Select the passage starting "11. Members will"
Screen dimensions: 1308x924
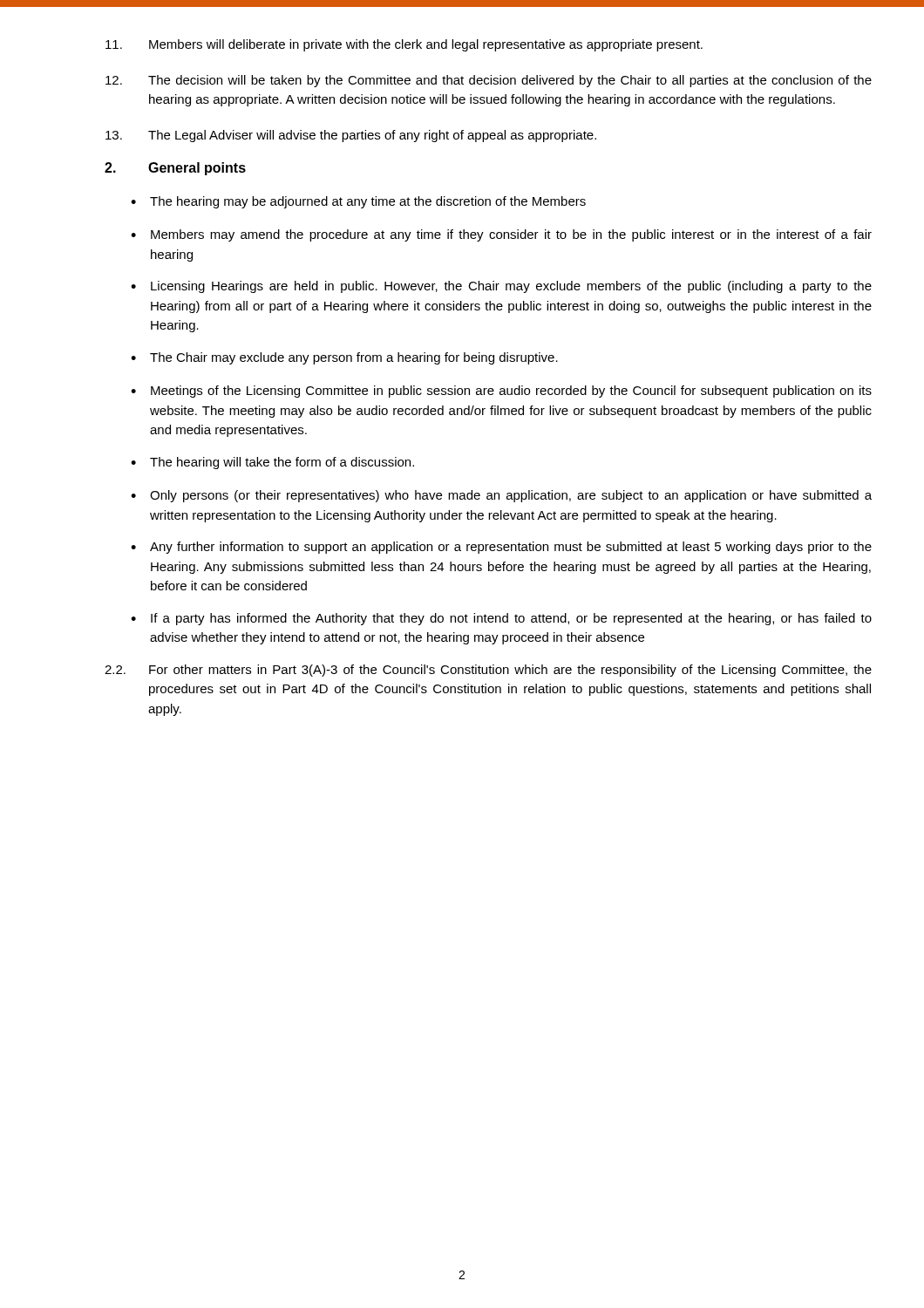(x=488, y=45)
